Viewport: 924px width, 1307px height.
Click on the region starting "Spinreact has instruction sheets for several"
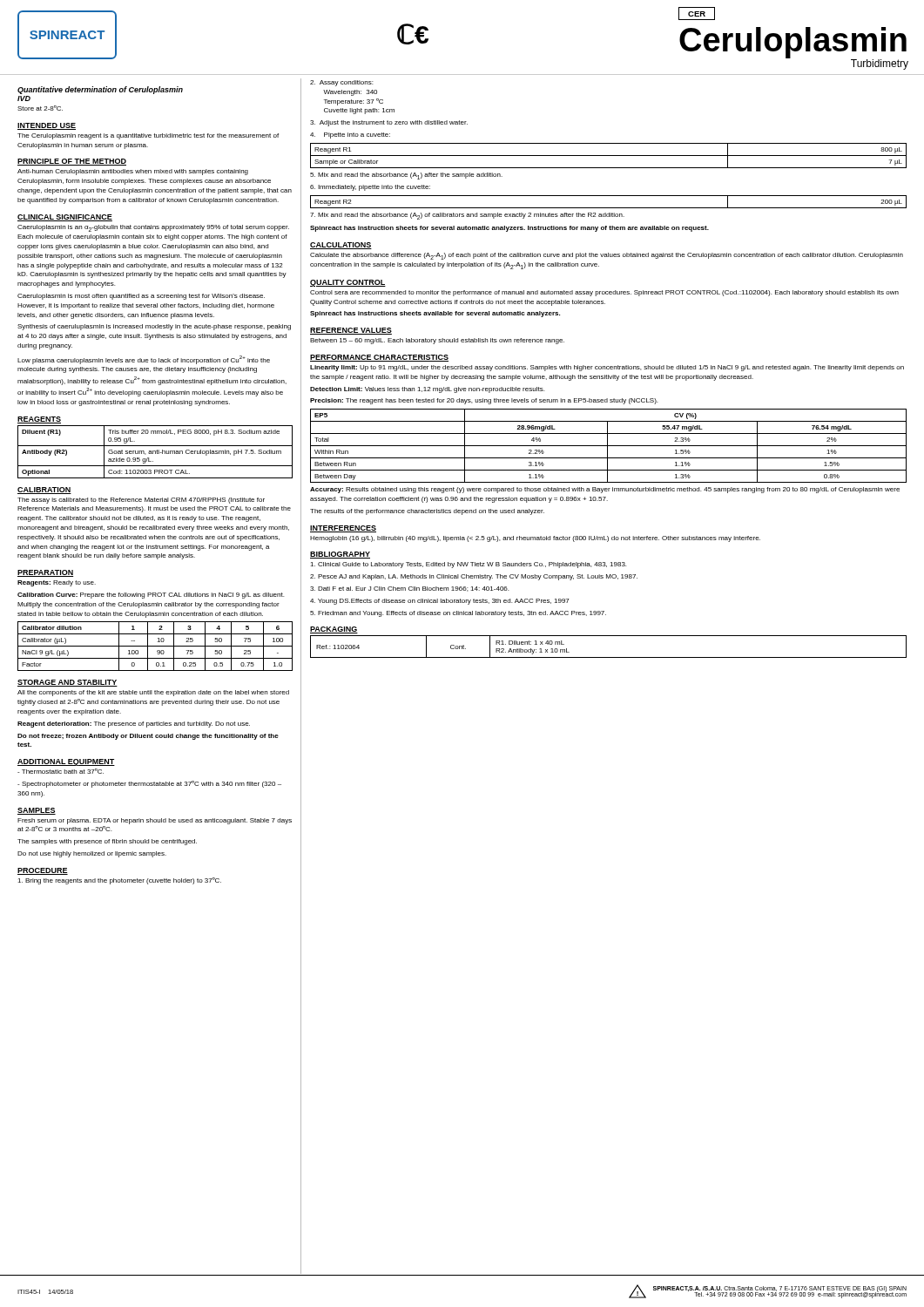coord(509,228)
